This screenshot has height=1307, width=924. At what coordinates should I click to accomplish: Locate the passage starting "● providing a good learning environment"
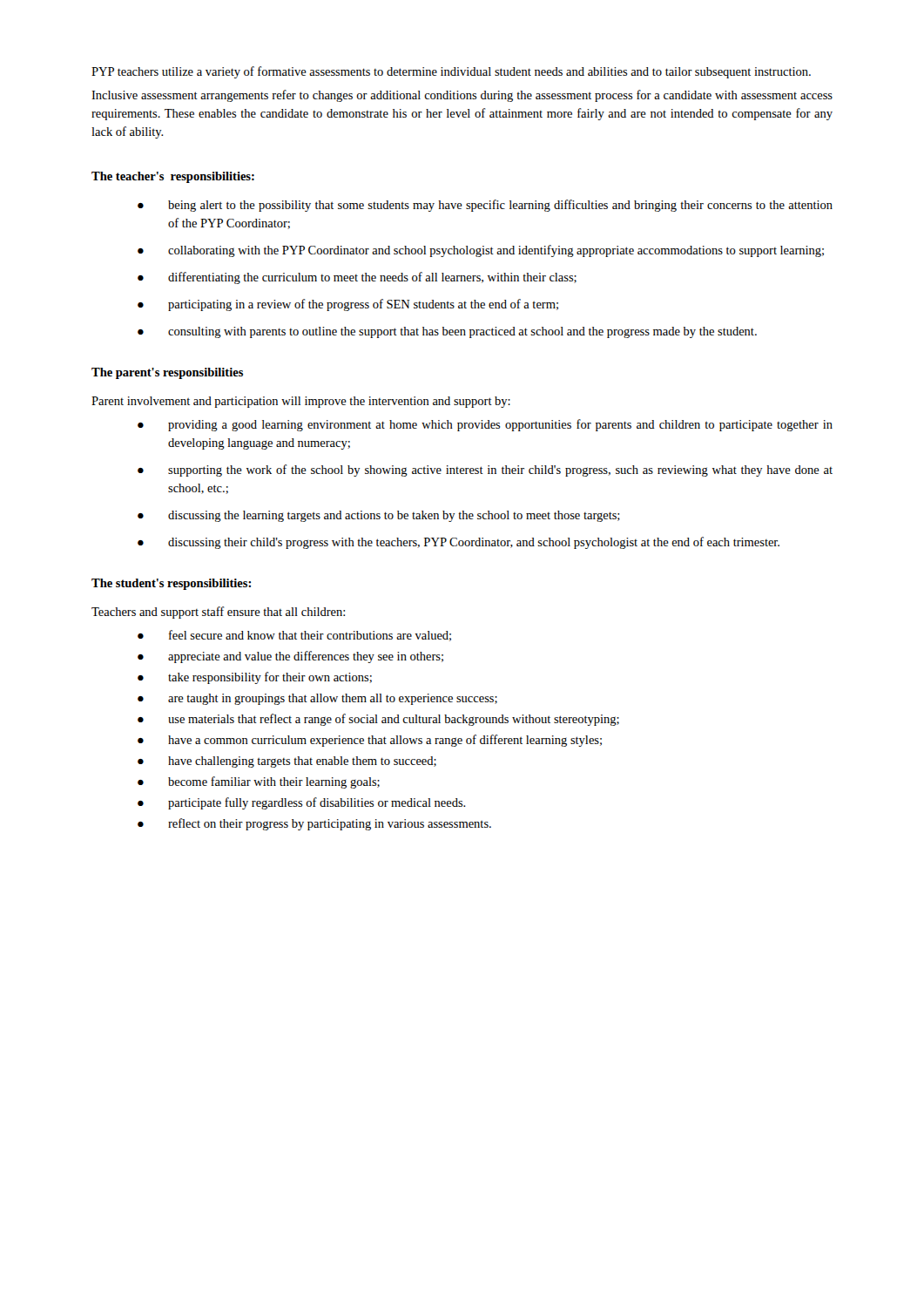[x=485, y=434]
